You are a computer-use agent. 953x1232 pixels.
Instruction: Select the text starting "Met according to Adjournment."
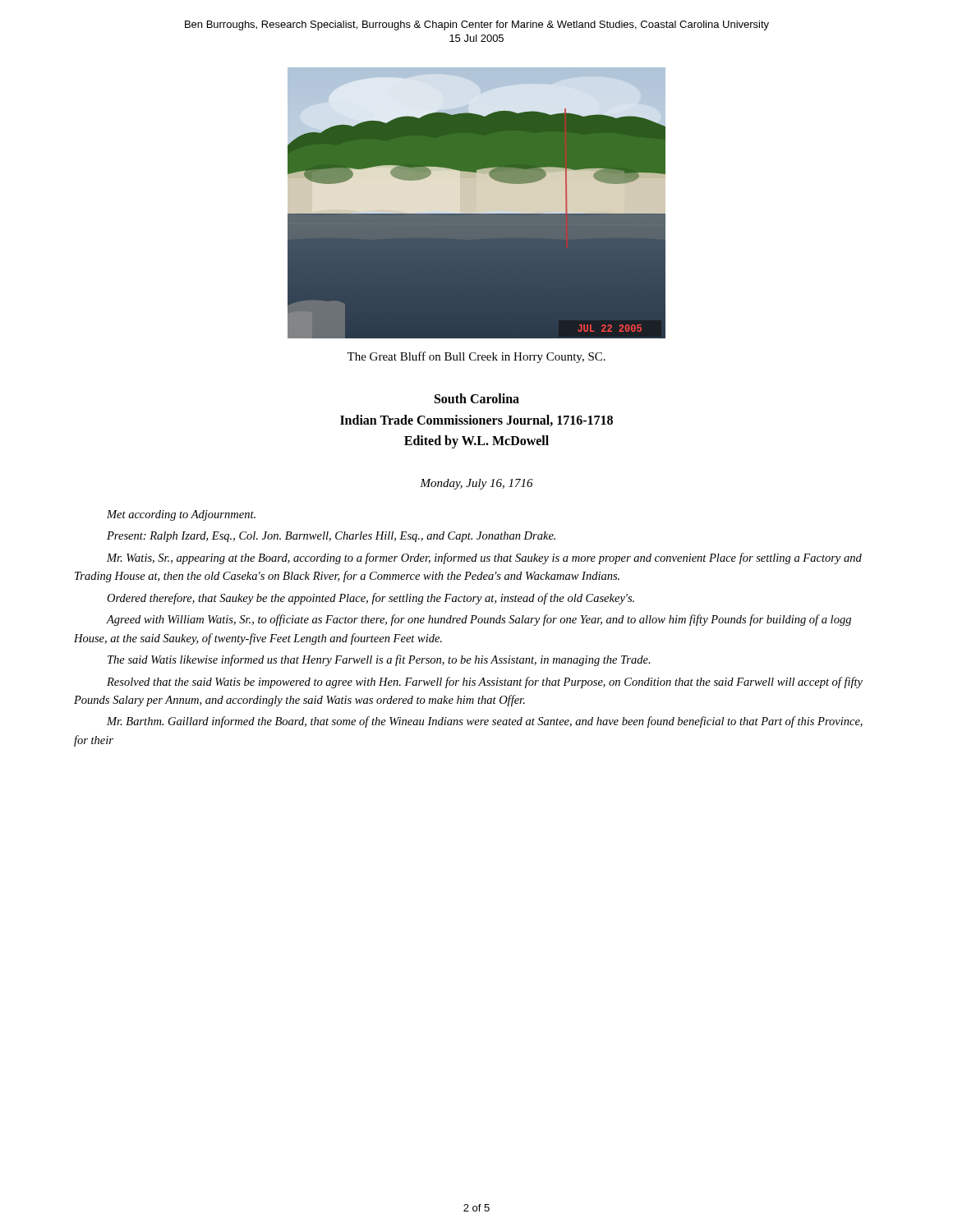tap(476, 627)
